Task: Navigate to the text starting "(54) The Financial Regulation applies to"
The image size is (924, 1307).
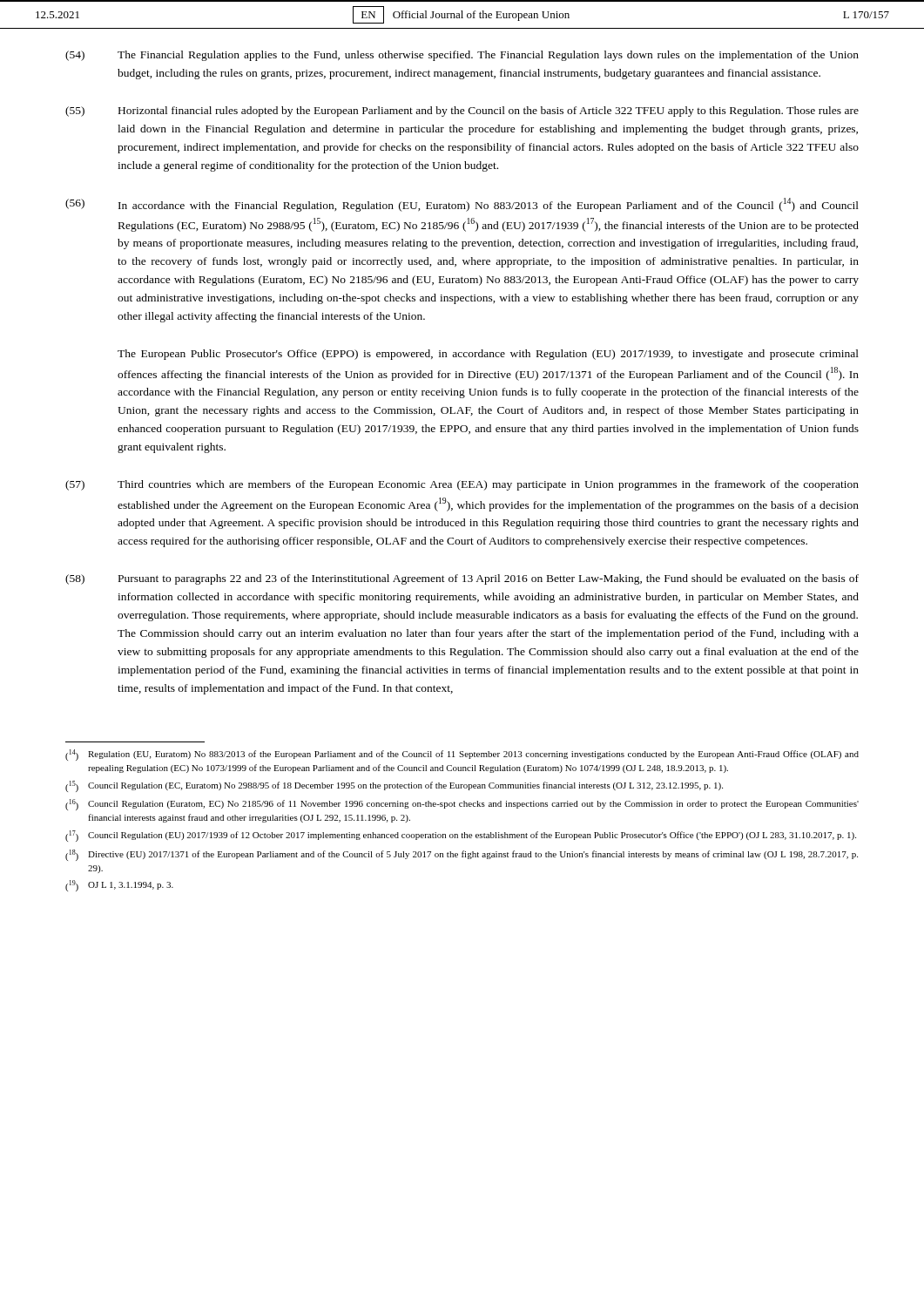Action: [x=462, y=64]
